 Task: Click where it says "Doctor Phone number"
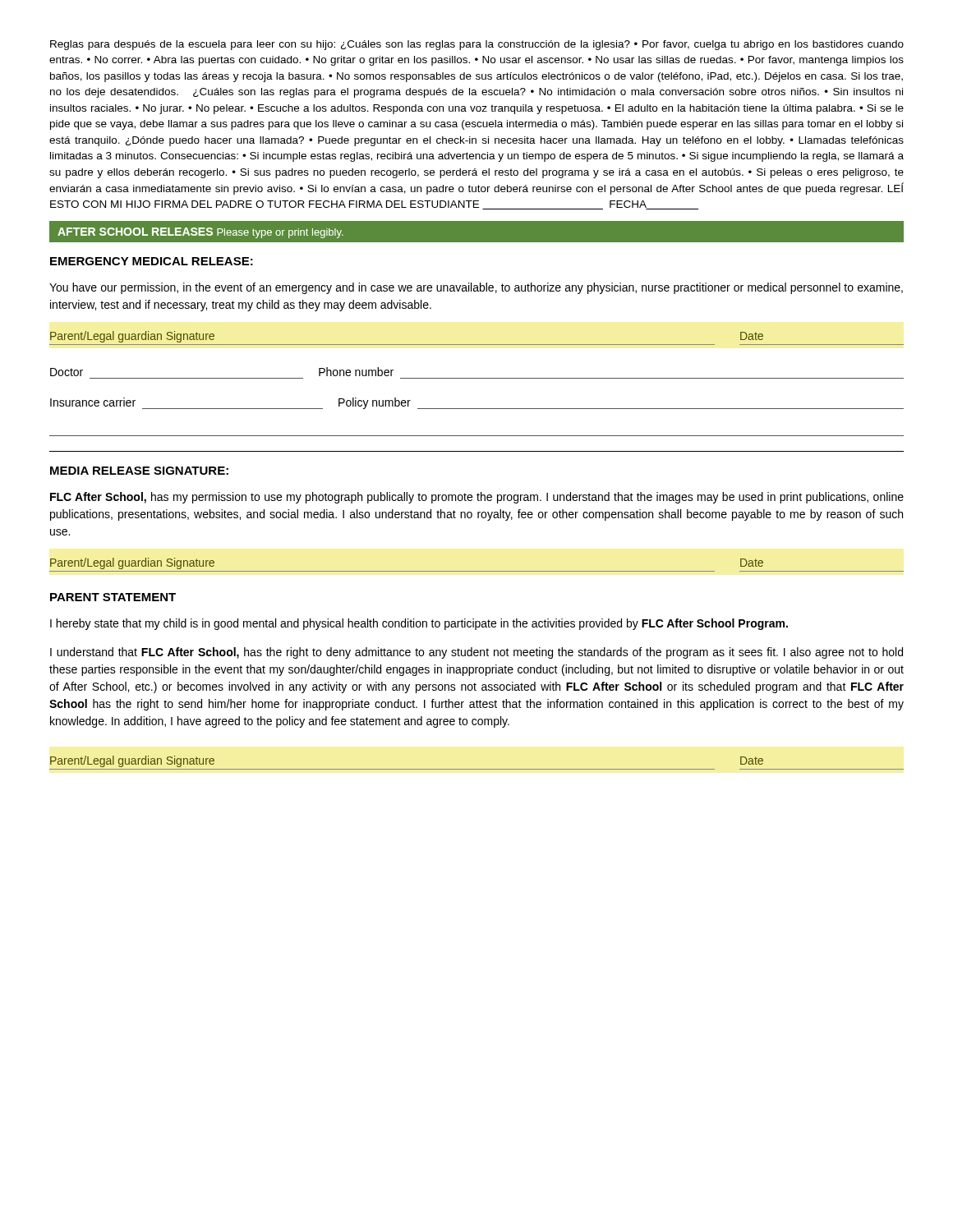coord(476,371)
